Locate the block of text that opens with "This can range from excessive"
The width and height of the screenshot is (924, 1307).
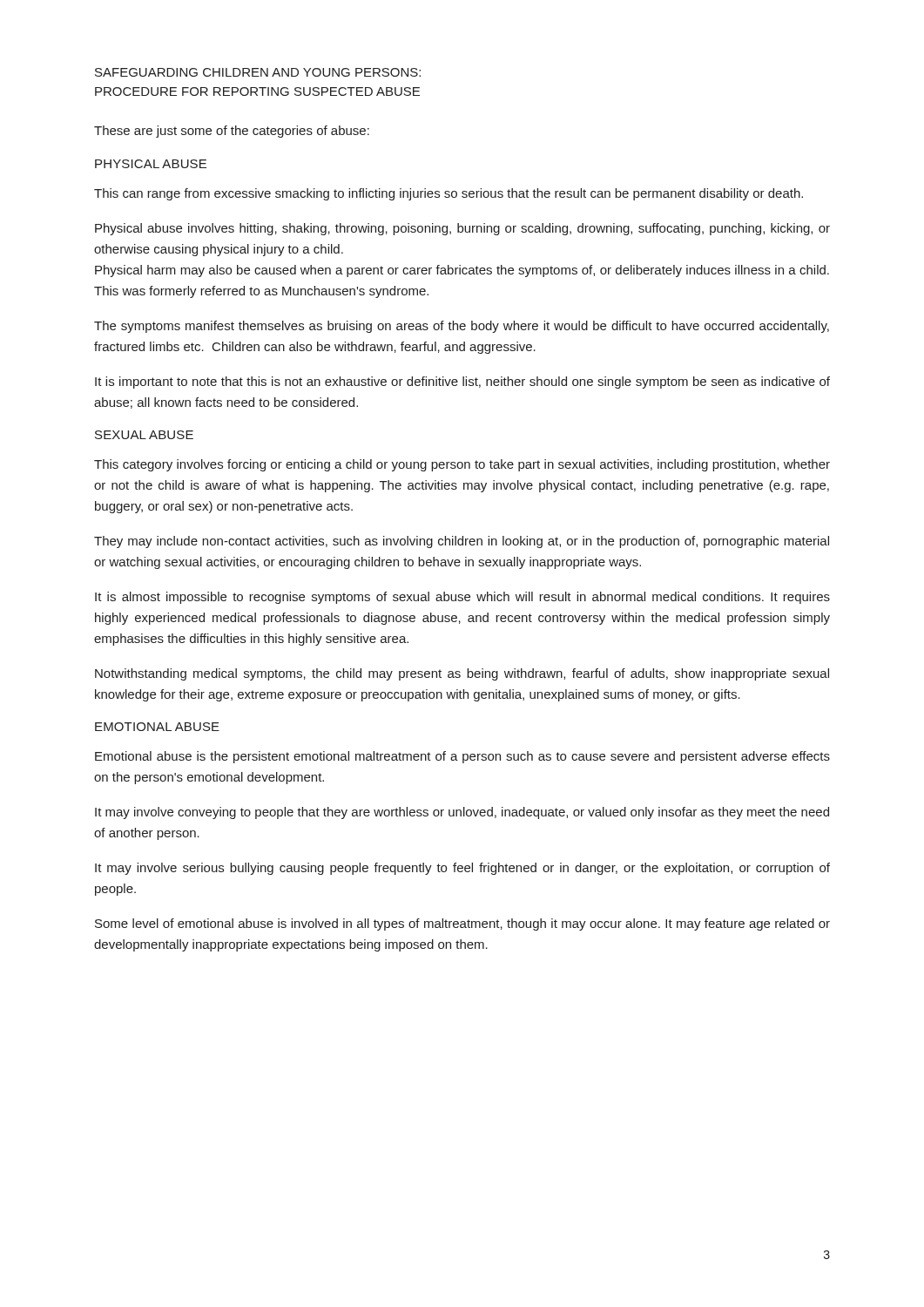449,193
